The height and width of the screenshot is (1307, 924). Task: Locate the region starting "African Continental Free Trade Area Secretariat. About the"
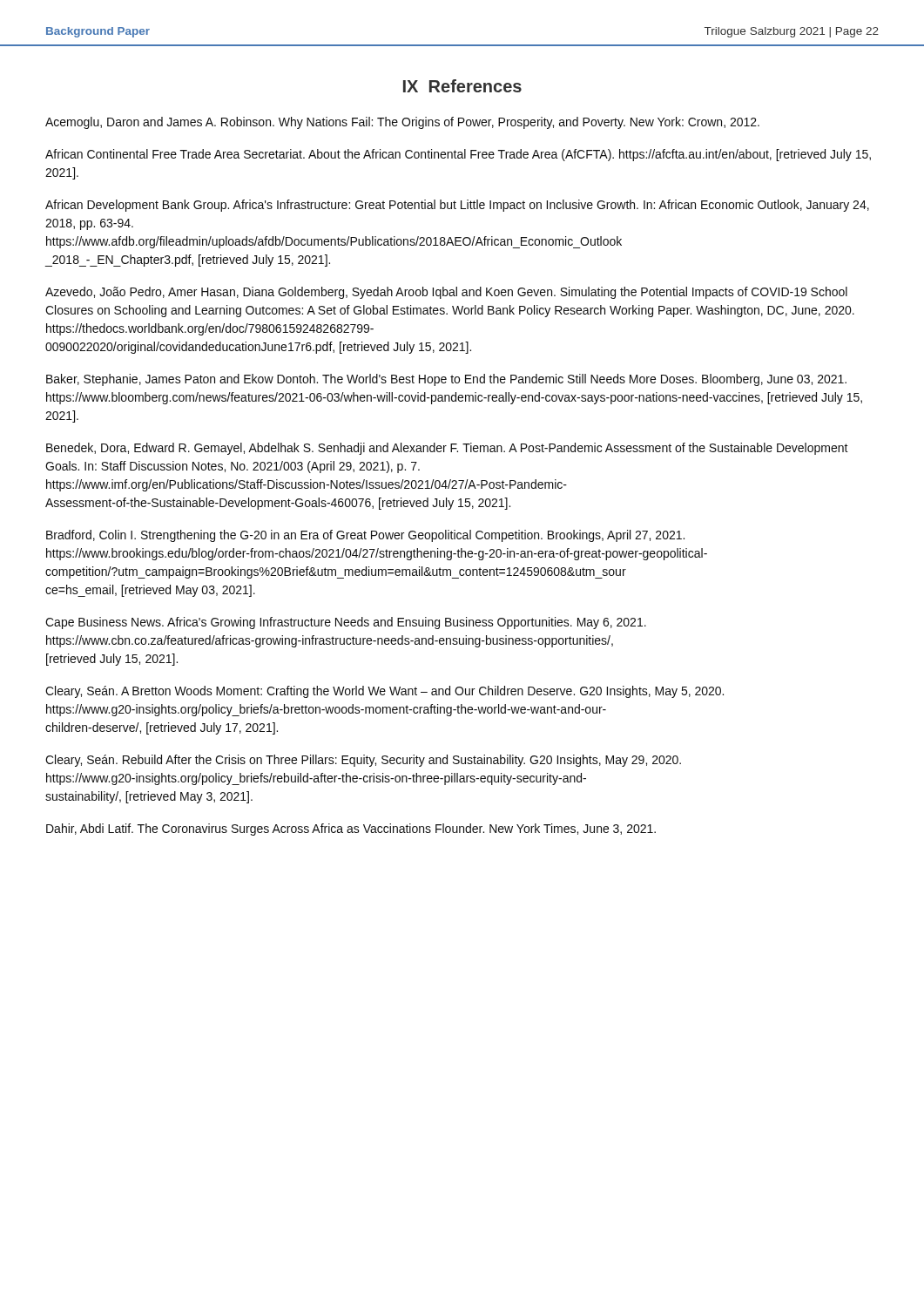(x=459, y=163)
